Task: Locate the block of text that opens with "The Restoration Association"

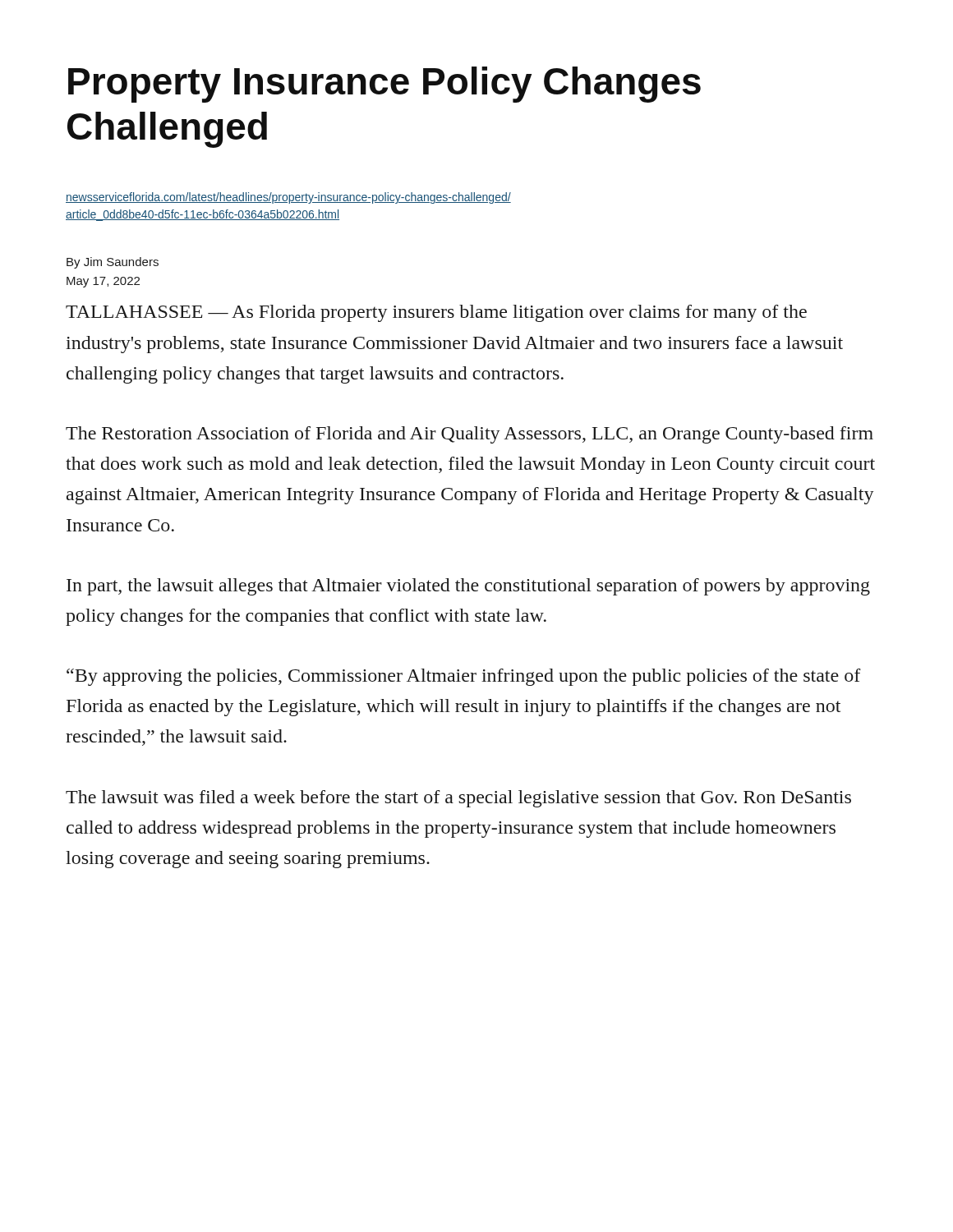Action: [470, 479]
